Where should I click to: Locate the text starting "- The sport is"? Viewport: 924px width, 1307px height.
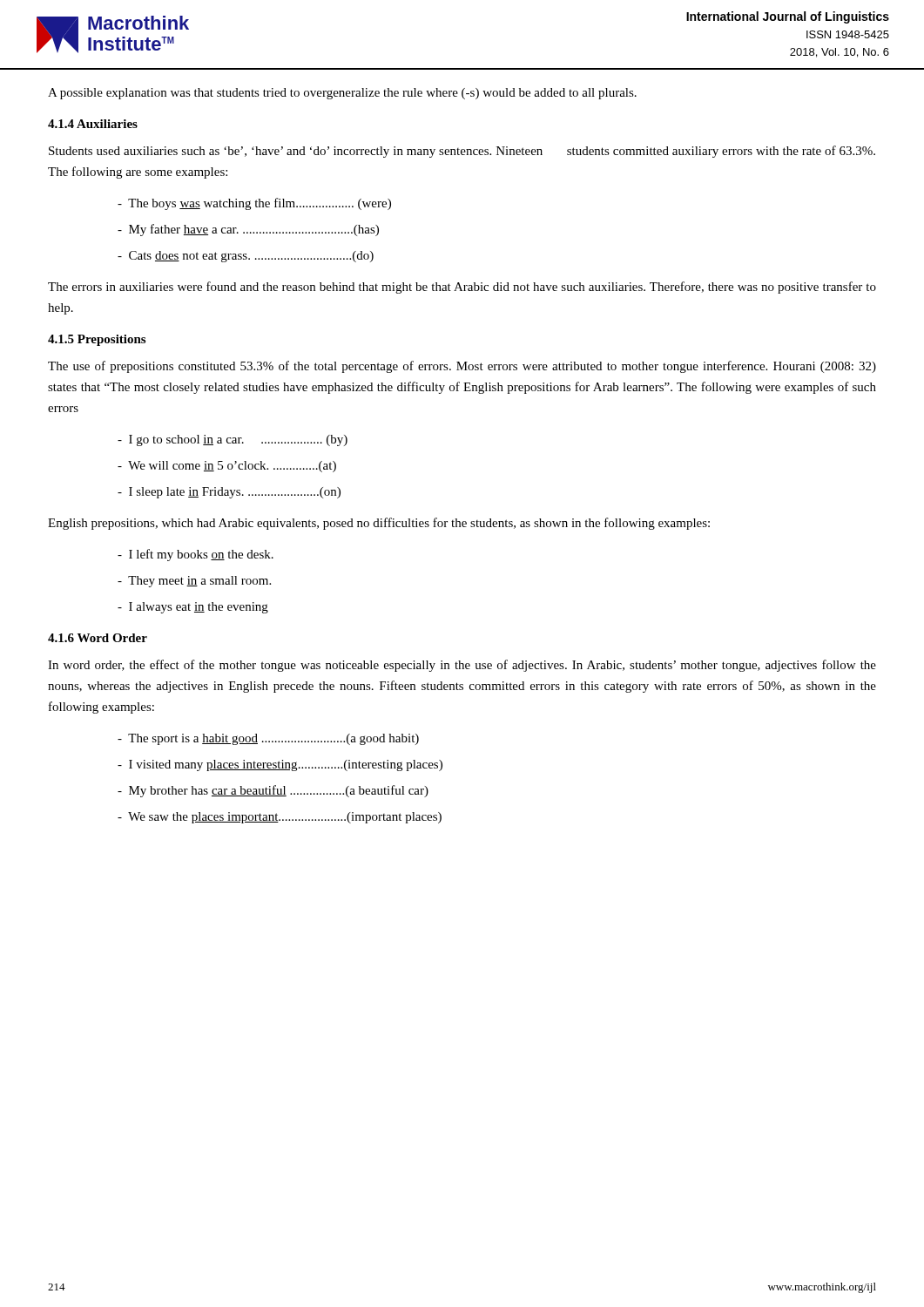point(268,738)
